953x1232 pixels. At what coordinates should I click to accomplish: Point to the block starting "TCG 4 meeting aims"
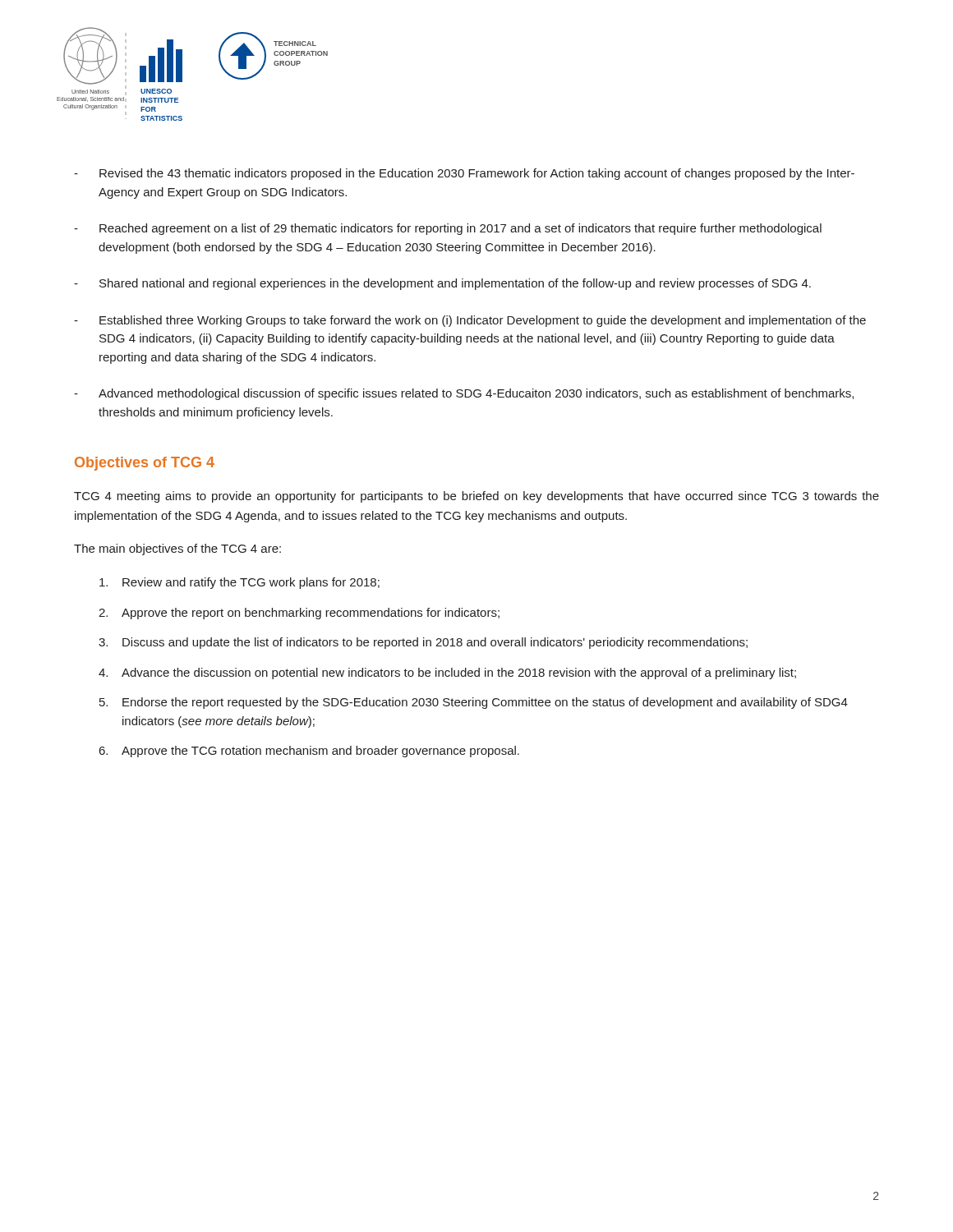click(476, 506)
